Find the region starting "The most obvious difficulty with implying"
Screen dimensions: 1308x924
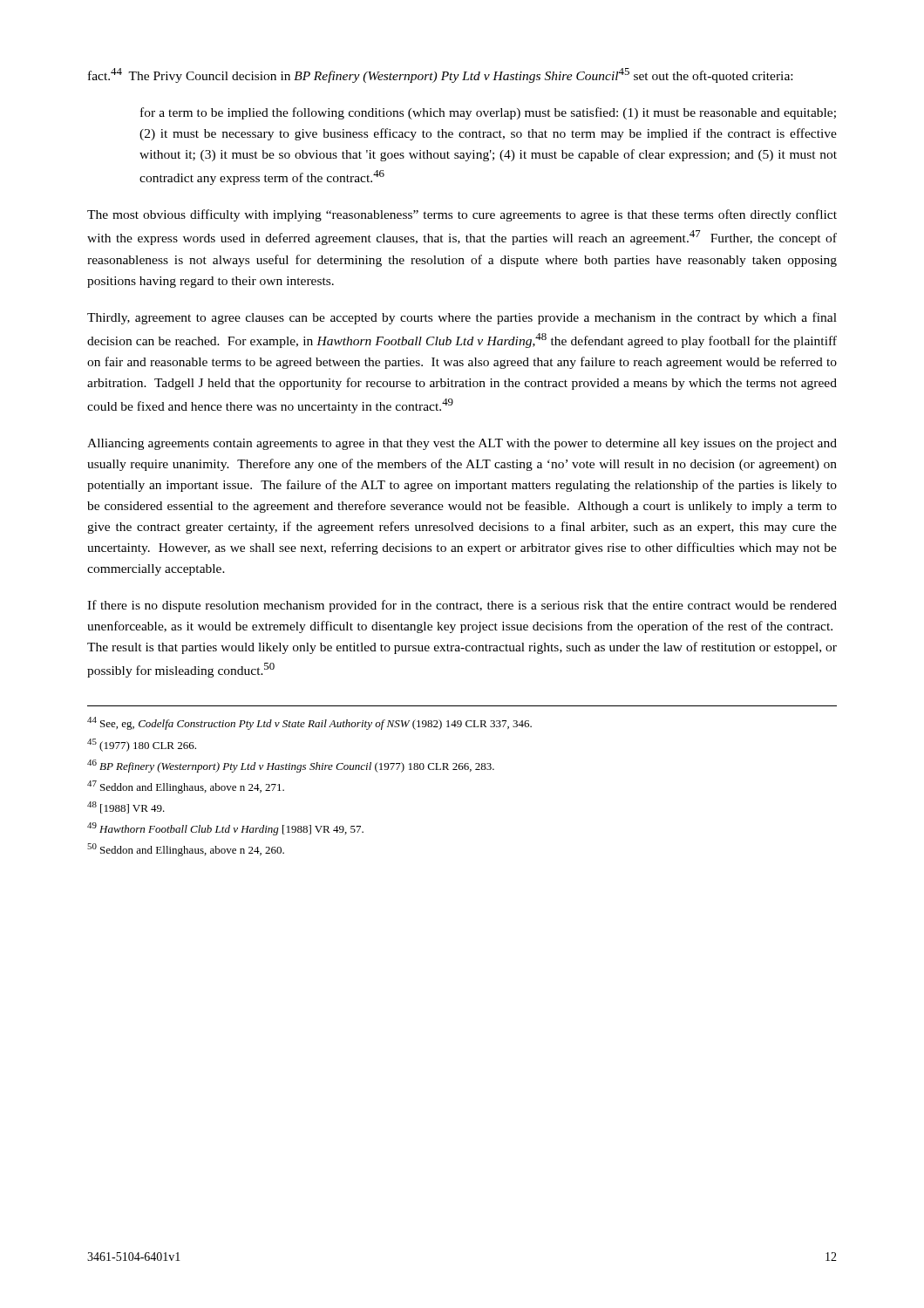pos(462,247)
